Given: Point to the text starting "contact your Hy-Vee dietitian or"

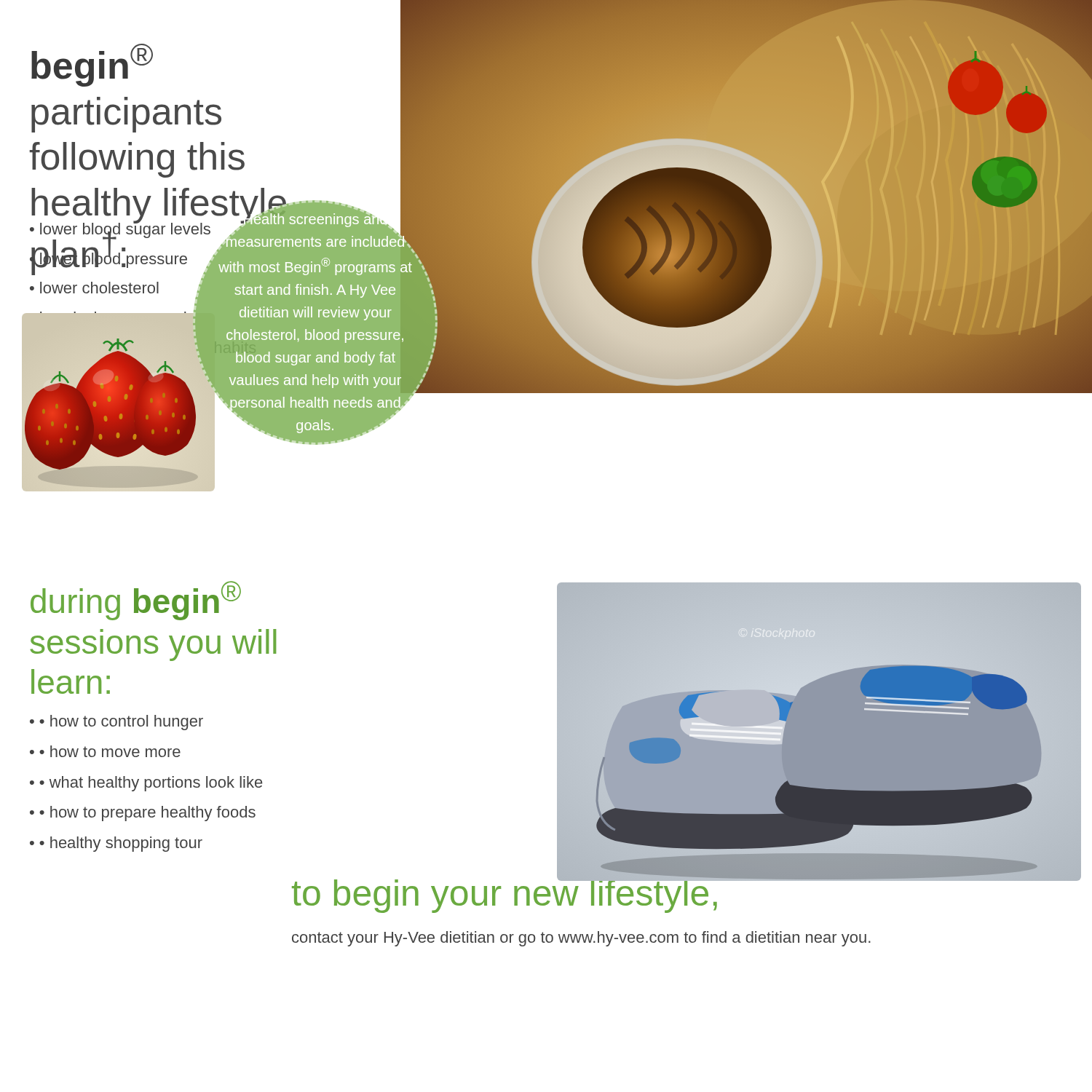Looking at the screenshot, I should (581, 937).
